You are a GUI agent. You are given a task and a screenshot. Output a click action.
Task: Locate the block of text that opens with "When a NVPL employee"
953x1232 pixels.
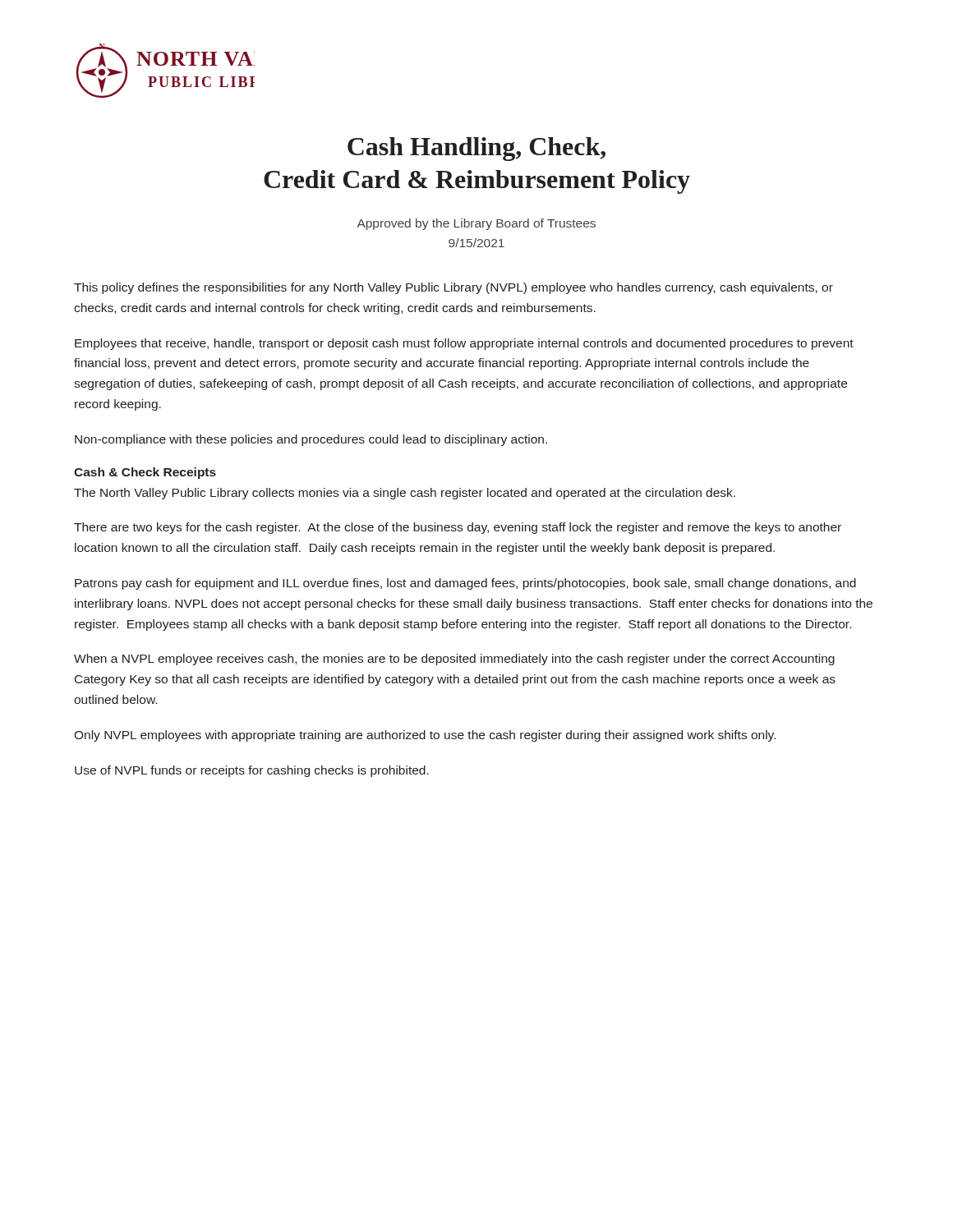(x=455, y=679)
